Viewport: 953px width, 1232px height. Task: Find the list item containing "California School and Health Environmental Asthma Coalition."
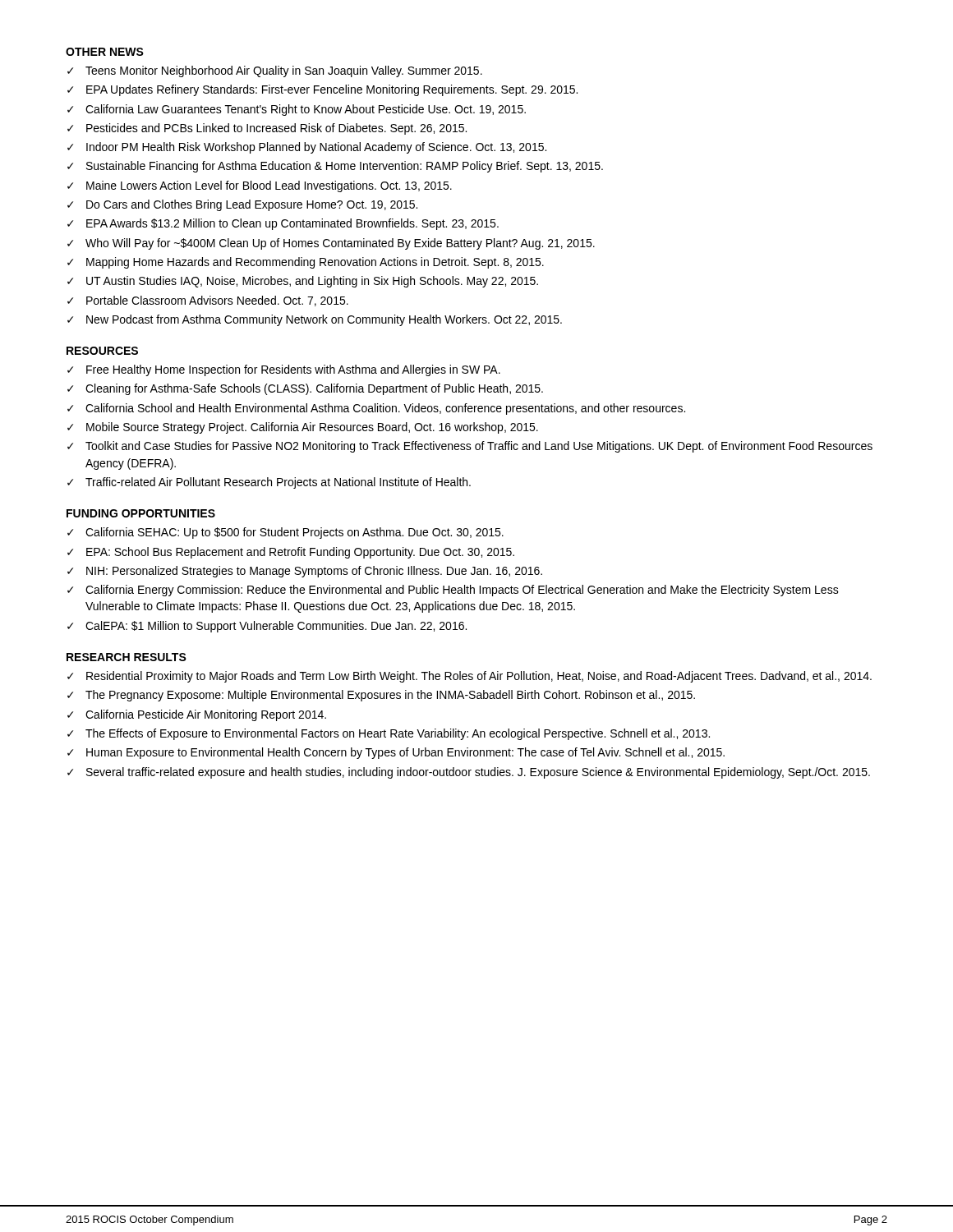(386, 408)
